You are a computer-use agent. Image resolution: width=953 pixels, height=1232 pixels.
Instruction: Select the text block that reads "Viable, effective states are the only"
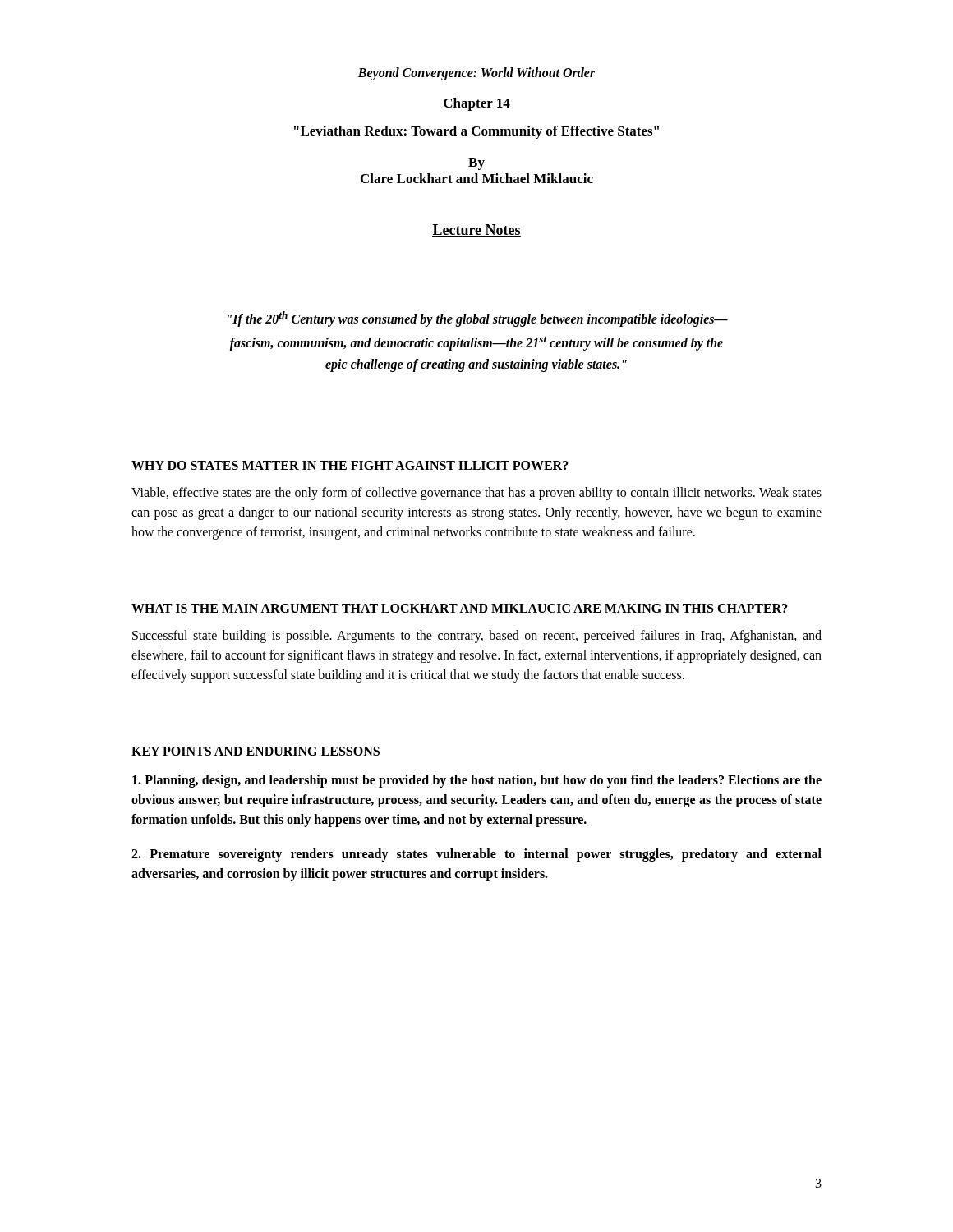point(476,512)
